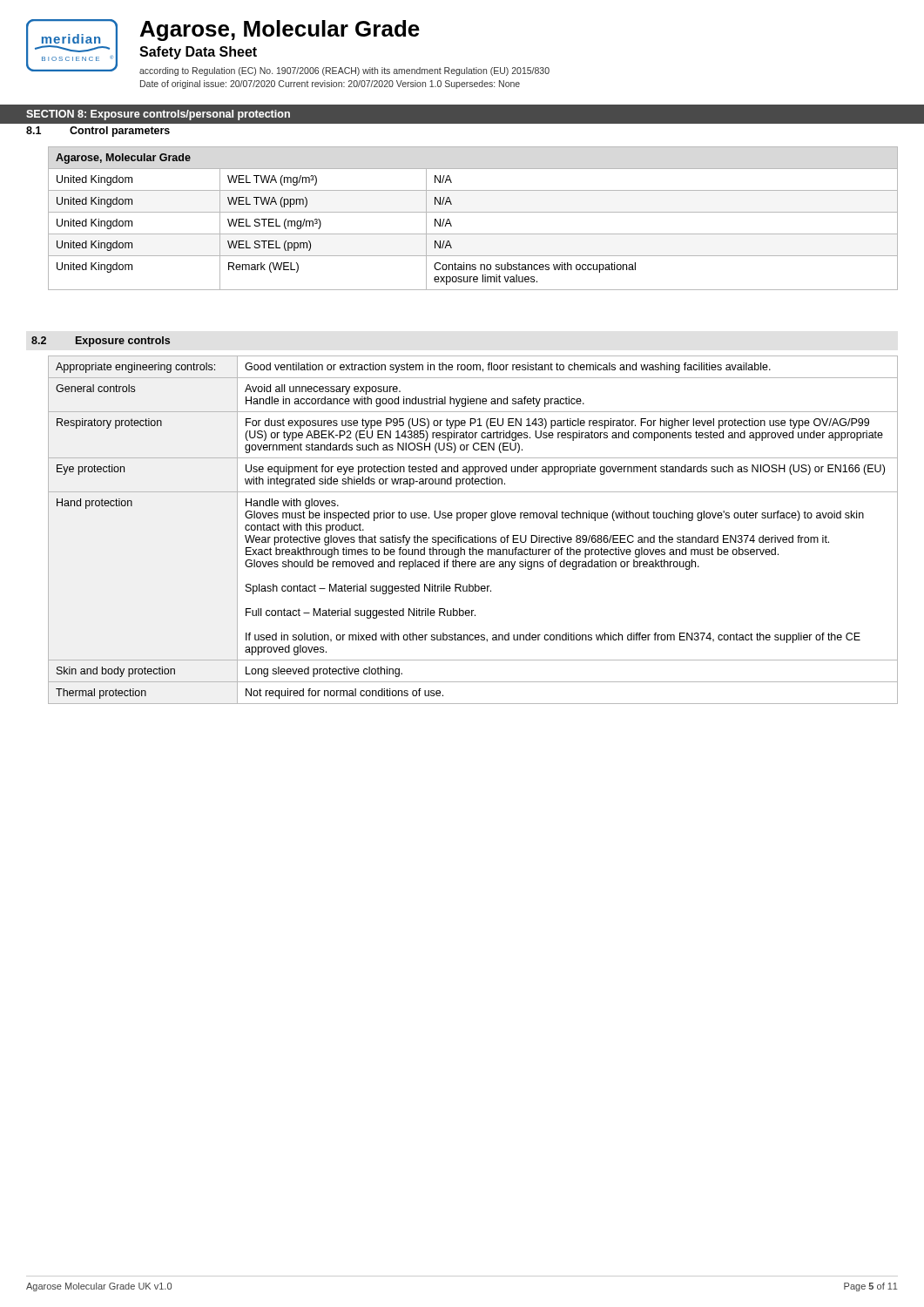Find the table that mentions "For dust exposures use type"
This screenshot has height=1307, width=924.
pos(473,530)
